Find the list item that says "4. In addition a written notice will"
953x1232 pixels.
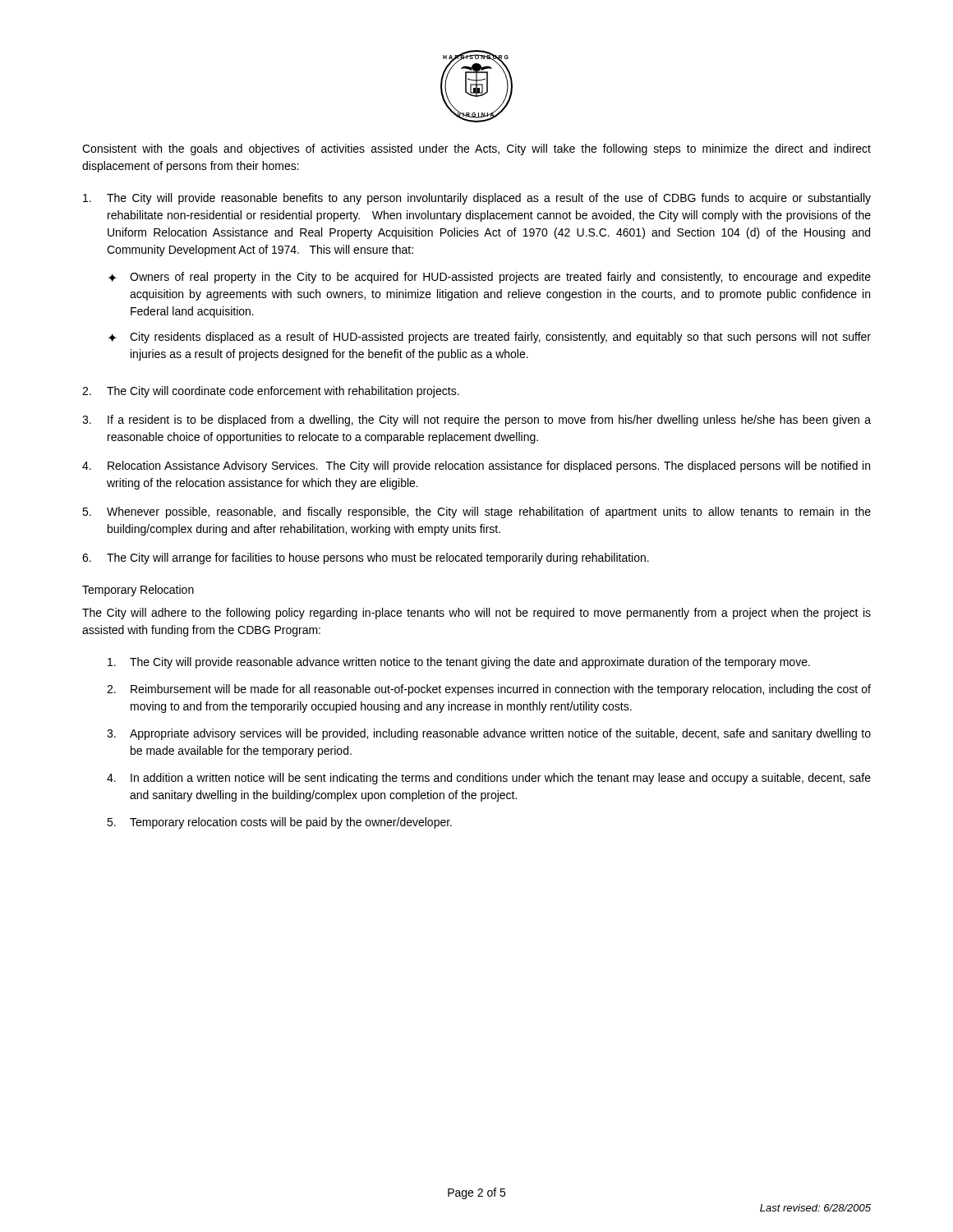pos(489,787)
